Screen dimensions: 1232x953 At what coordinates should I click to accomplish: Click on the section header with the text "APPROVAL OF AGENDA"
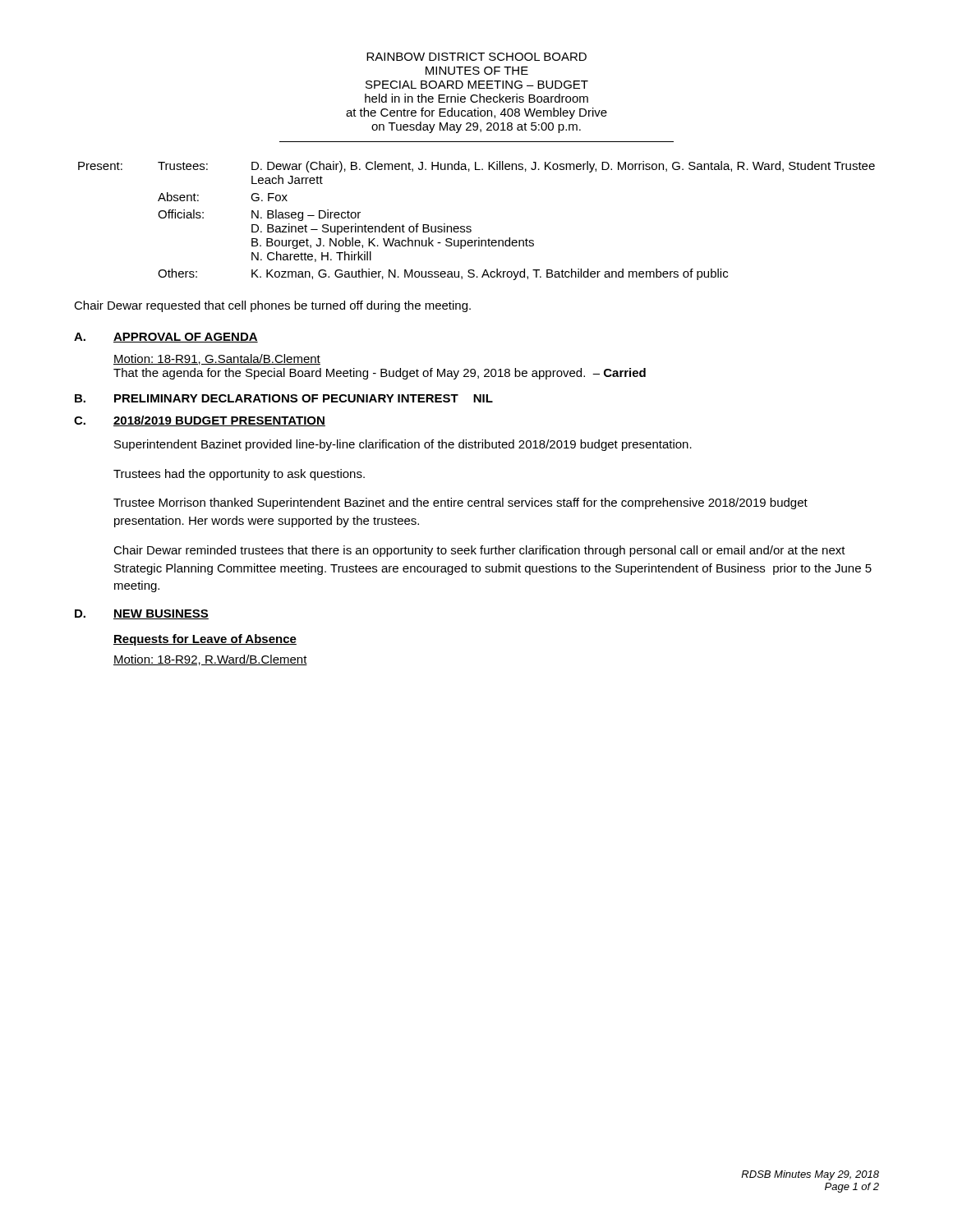(186, 336)
